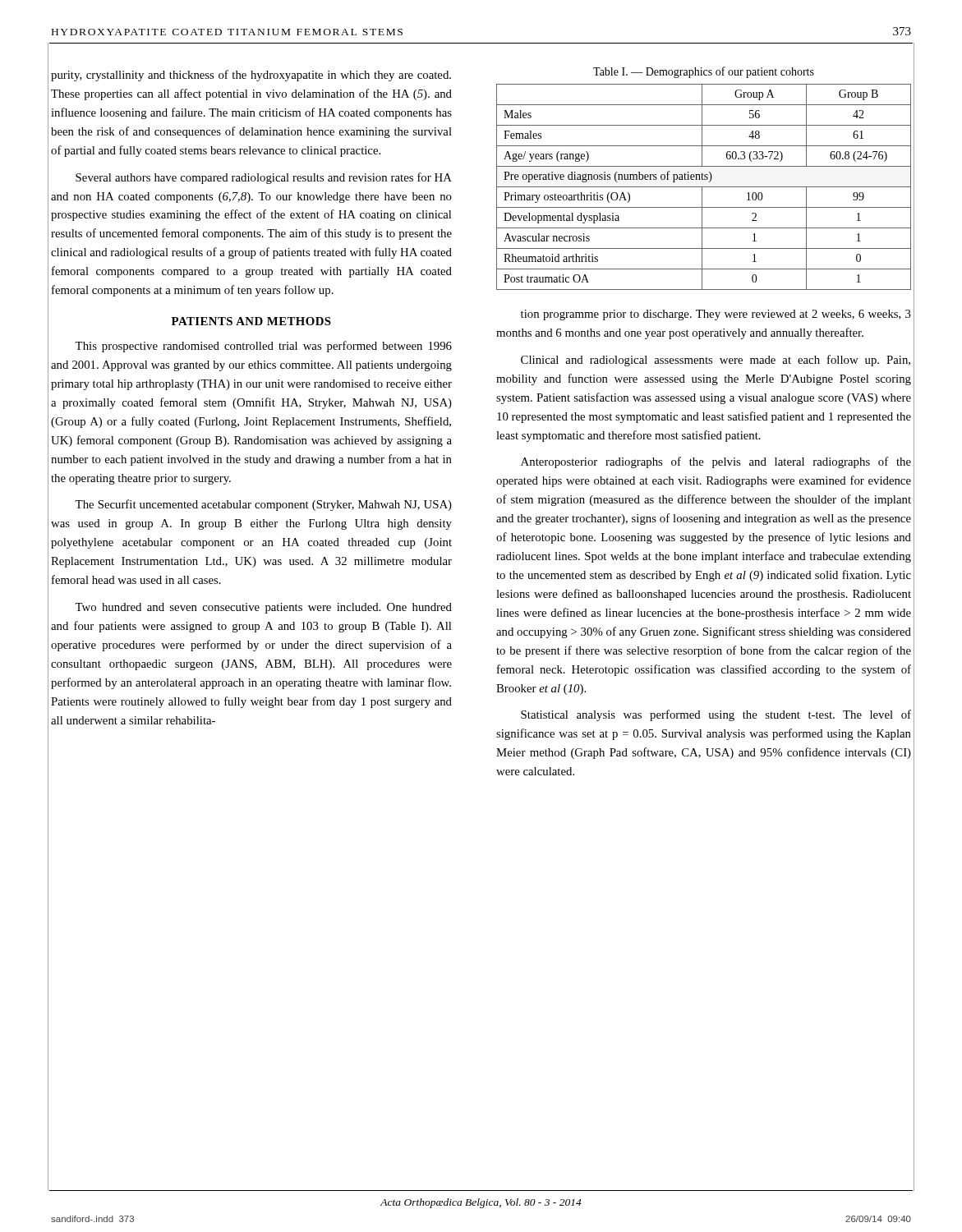The width and height of the screenshot is (962, 1232).
Task: Click on the text block starting "Clinical and radiological assessments"
Action: pos(704,397)
